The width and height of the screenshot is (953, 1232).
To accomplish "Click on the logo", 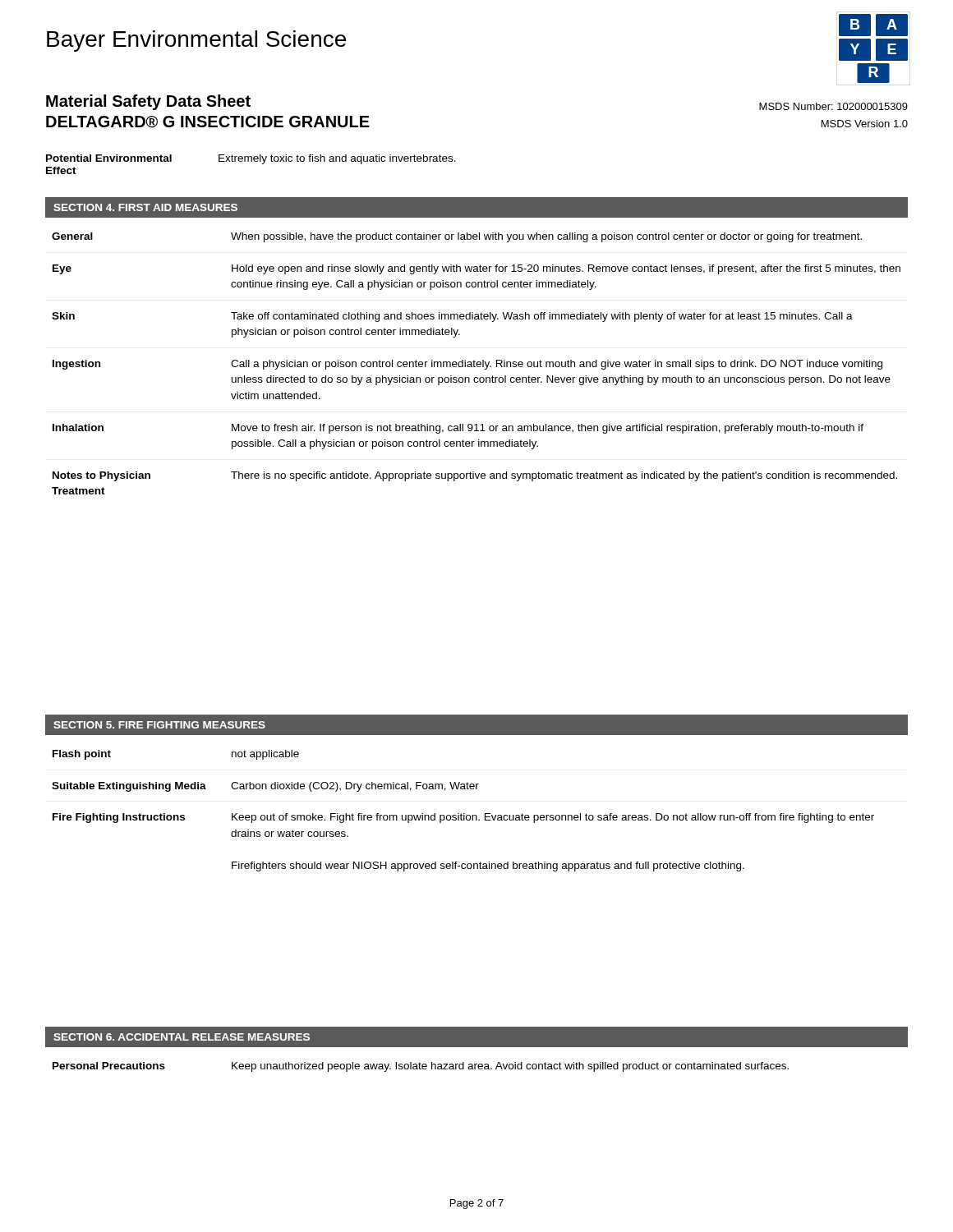I will [873, 48].
